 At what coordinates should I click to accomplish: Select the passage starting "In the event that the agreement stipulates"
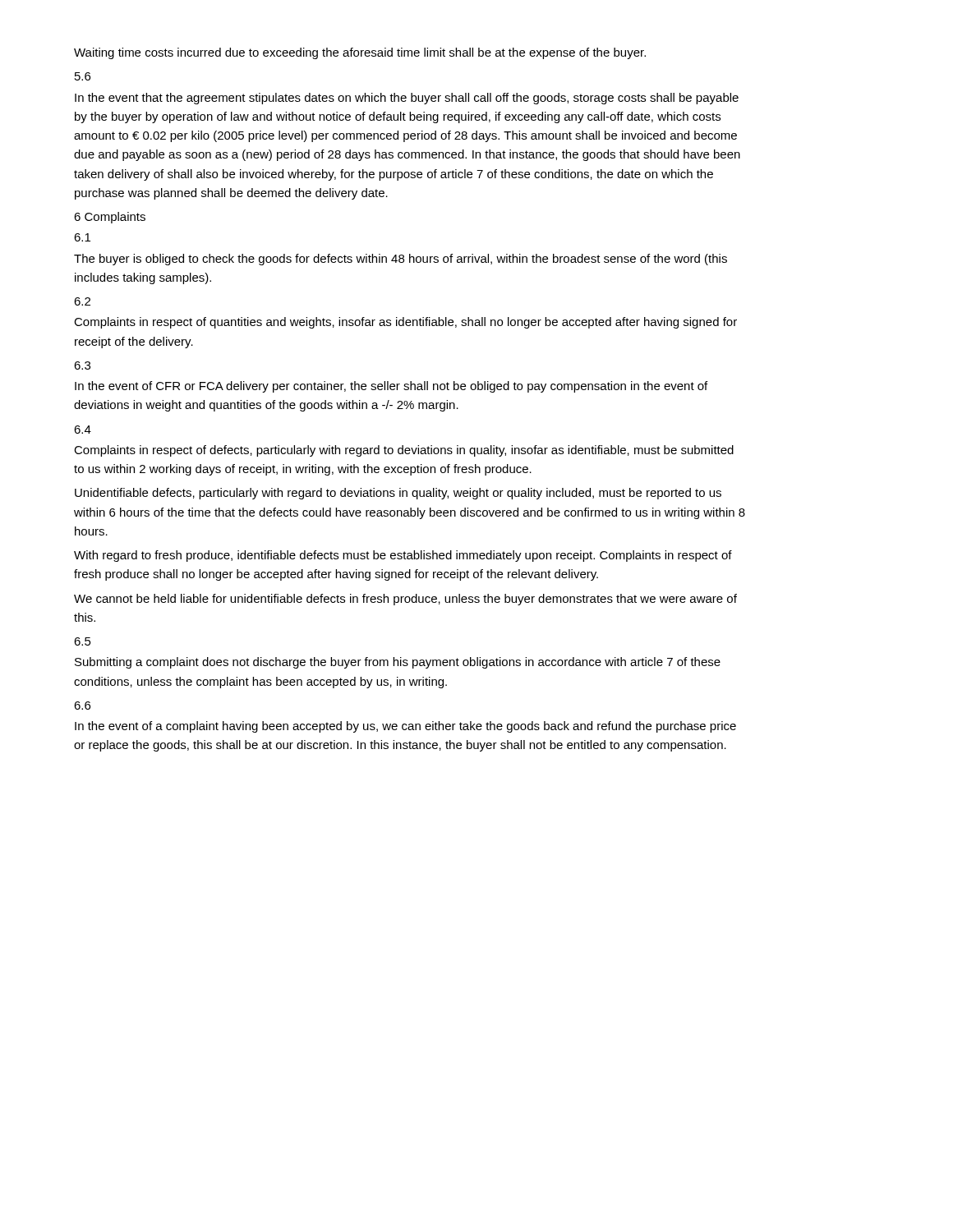411,145
